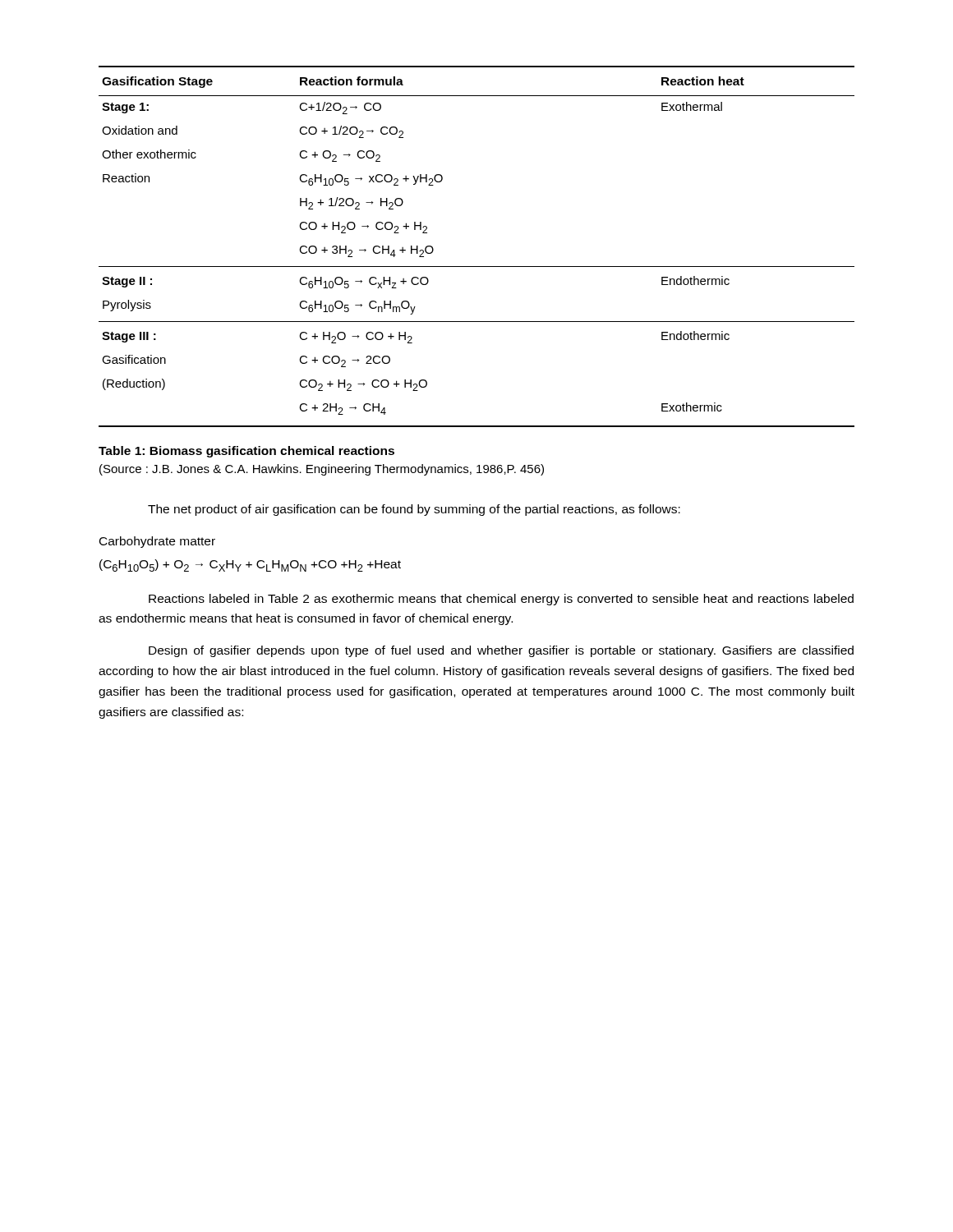Click on the text block containing "Reactions labeled in Table 2 as exothermic"
Image resolution: width=953 pixels, height=1232 pixels.
click(x=476, y=608)
